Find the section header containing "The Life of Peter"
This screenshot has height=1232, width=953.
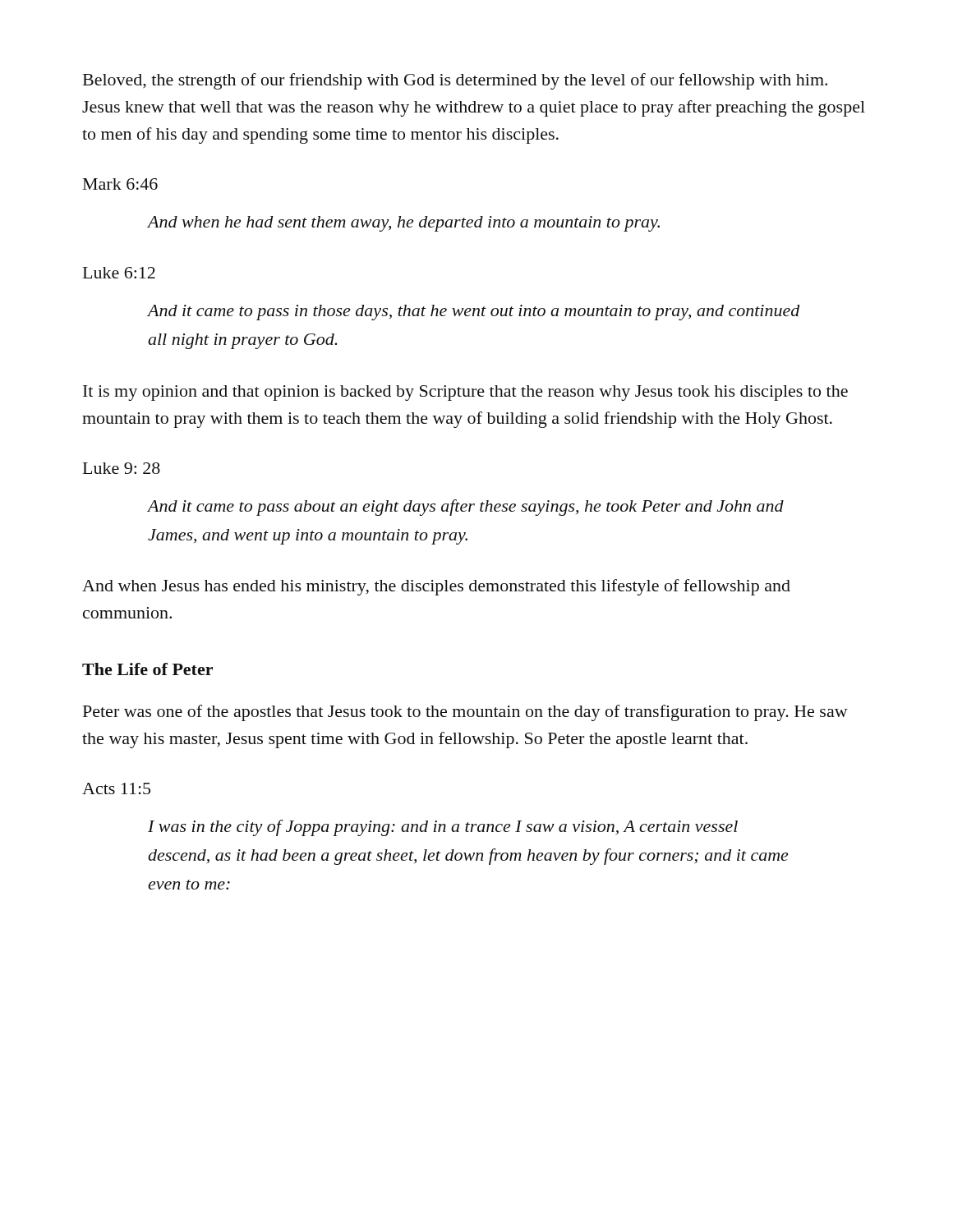click(148, 669)
